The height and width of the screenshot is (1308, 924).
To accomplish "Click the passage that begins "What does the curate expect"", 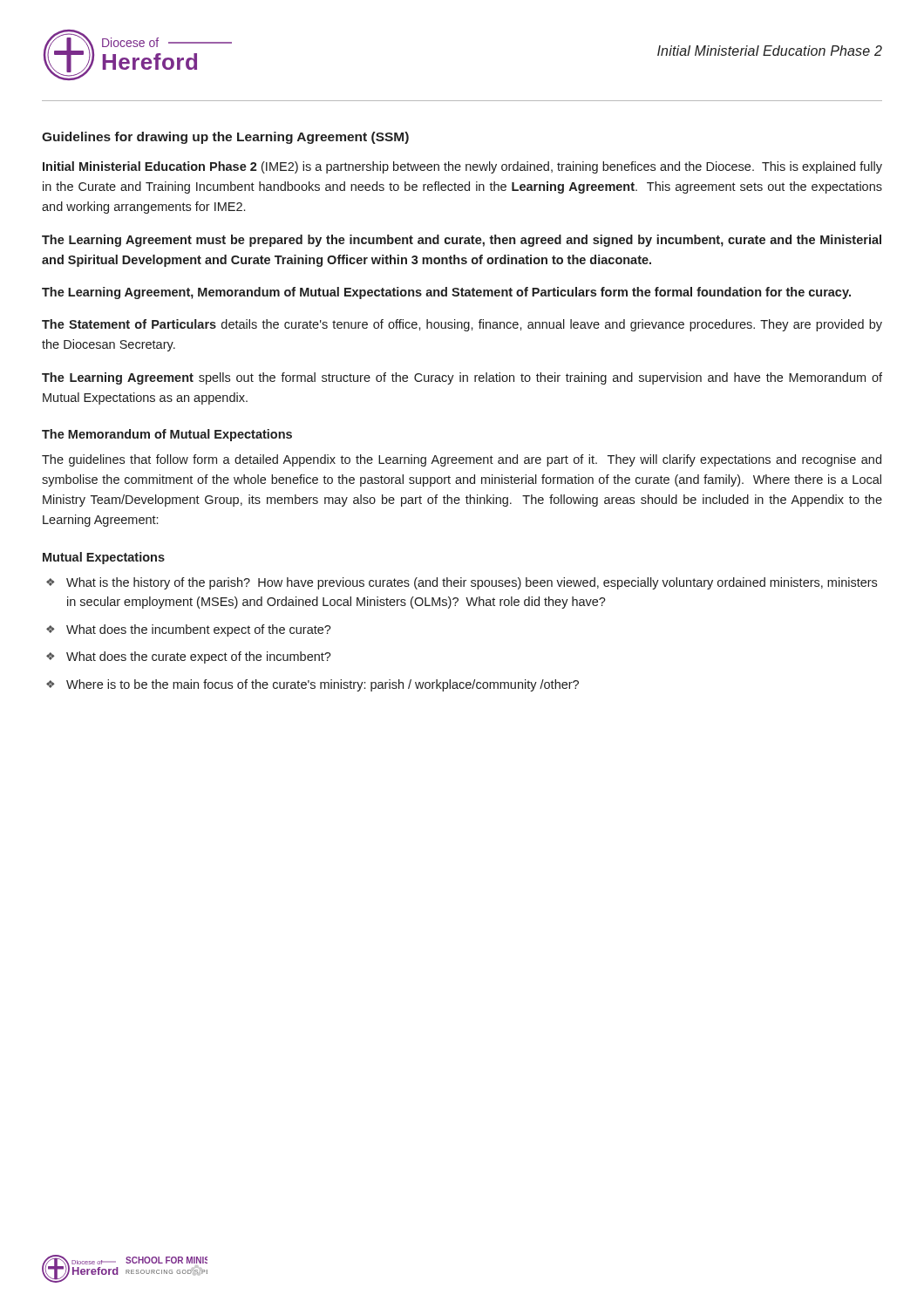I will [x=199, y=657].
